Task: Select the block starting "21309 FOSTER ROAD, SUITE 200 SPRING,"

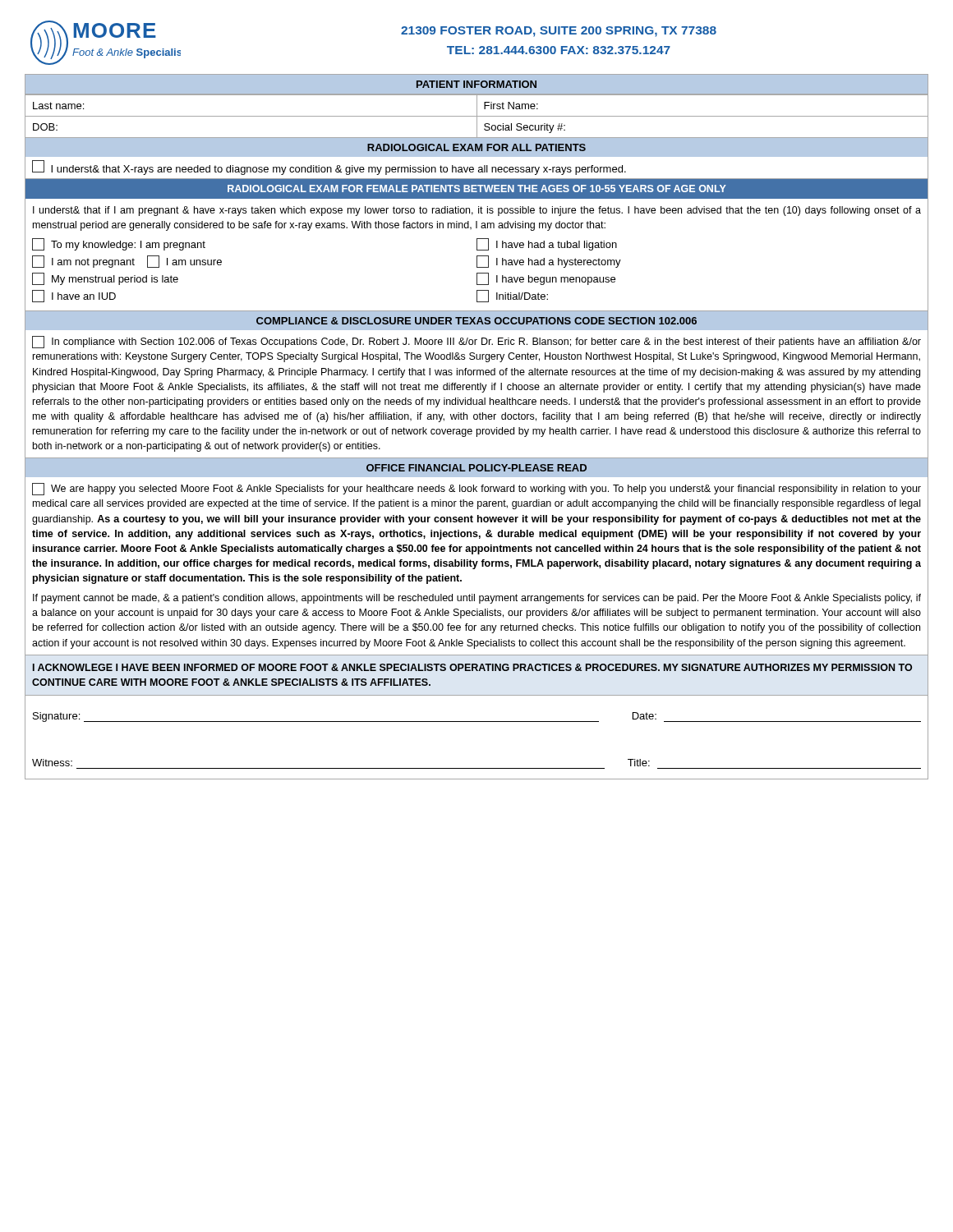Action: click(x=559, y=40)
